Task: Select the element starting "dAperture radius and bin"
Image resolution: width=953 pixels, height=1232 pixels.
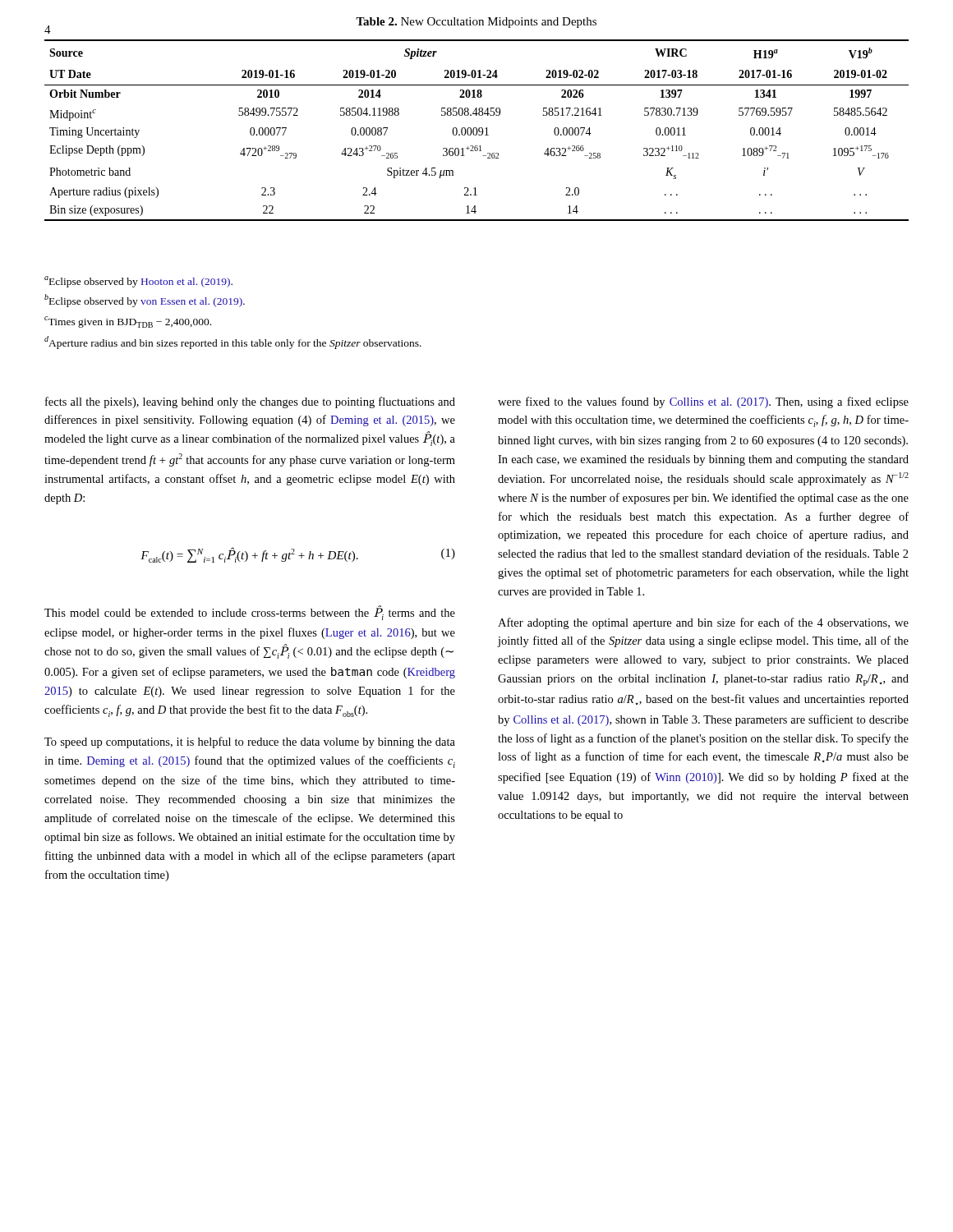Action: 233,341
